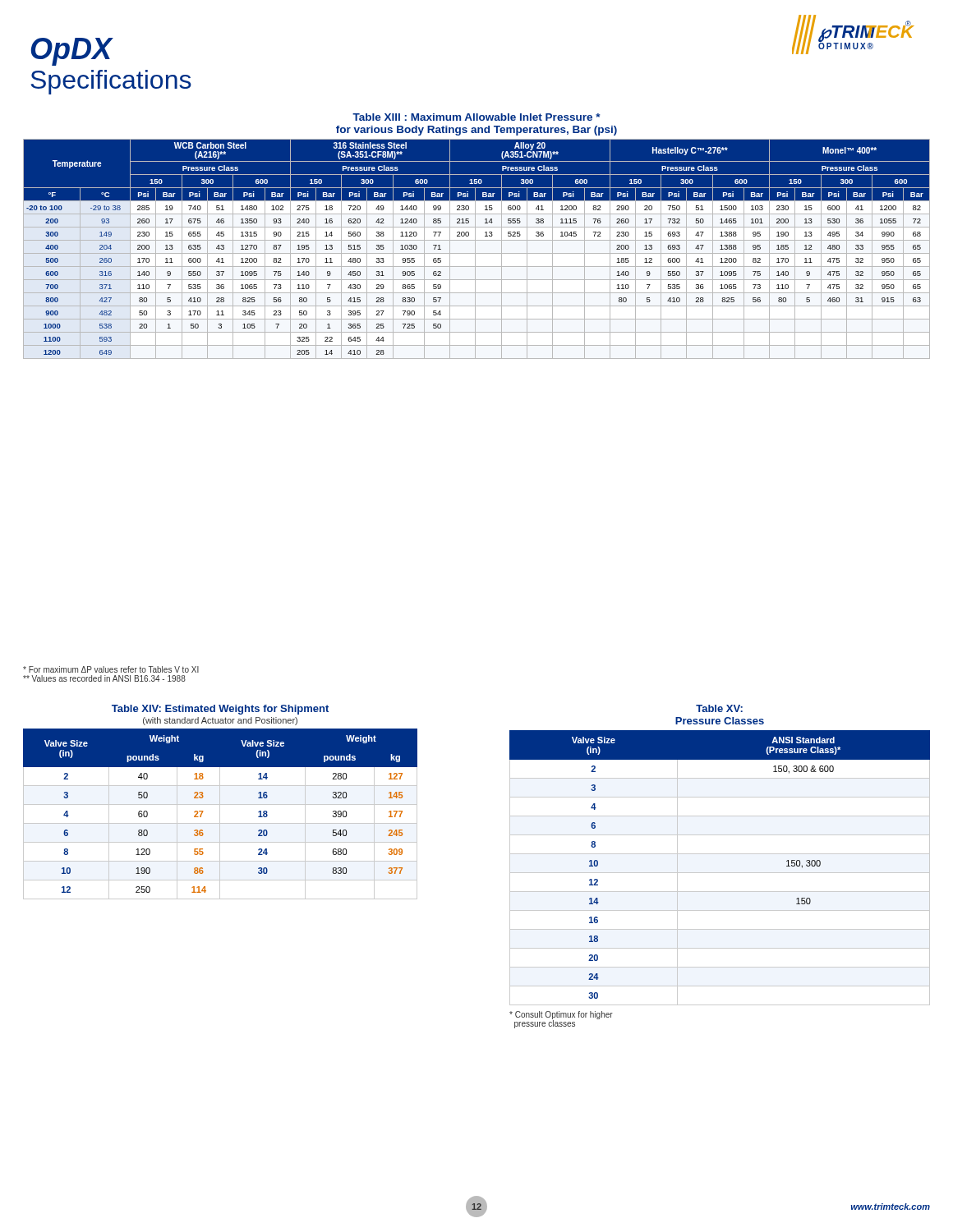Locate the table with the text "150, 300 & 600"
The width and height of the screenshot is (953, 1232).
(x=720, y=865)
